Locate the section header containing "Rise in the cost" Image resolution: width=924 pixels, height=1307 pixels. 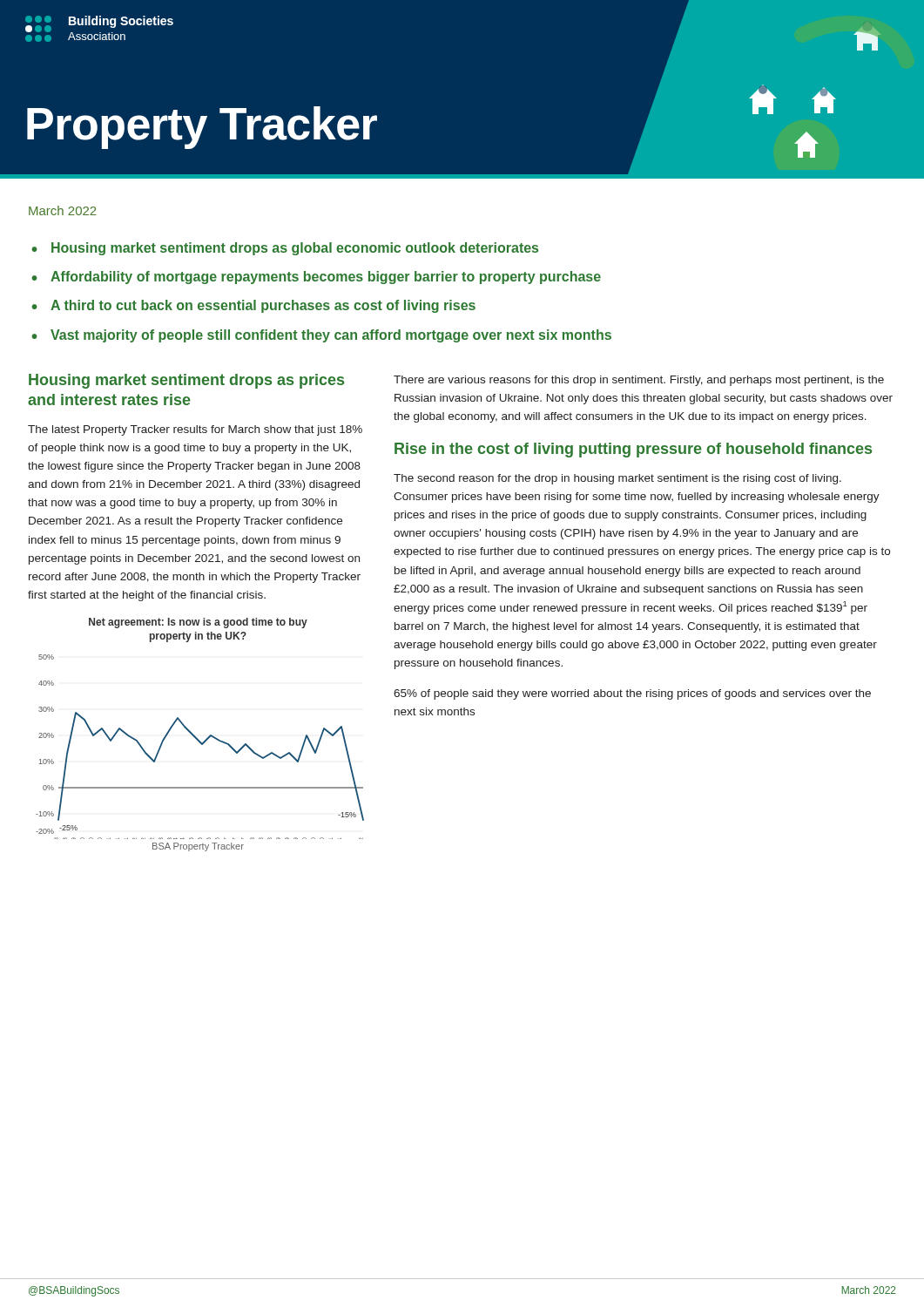[633, 449]
